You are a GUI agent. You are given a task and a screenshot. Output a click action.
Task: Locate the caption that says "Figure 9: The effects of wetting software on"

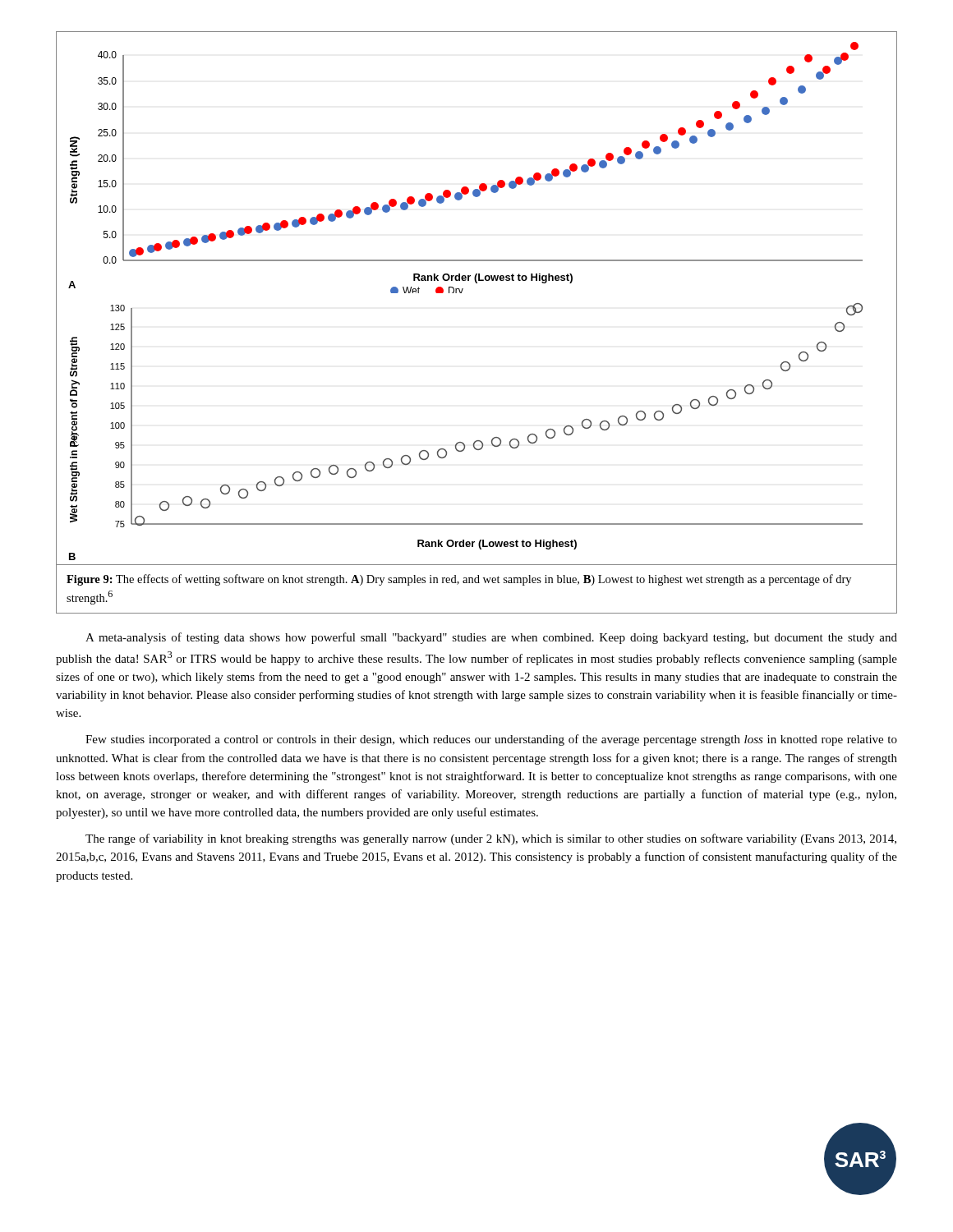pos(459,589)
